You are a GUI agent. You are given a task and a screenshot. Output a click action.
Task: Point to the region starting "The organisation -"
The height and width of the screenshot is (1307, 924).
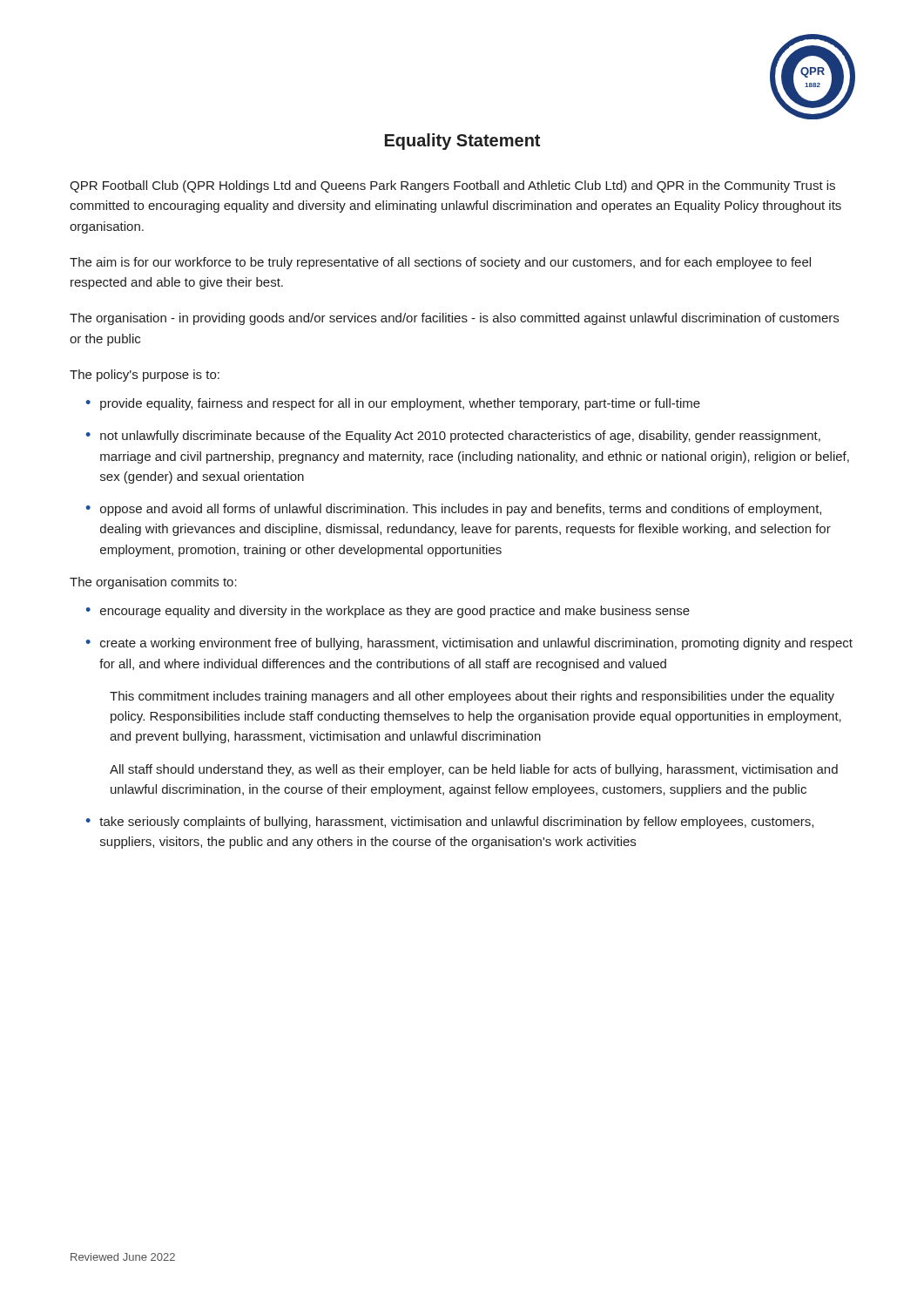pos(454,328)
